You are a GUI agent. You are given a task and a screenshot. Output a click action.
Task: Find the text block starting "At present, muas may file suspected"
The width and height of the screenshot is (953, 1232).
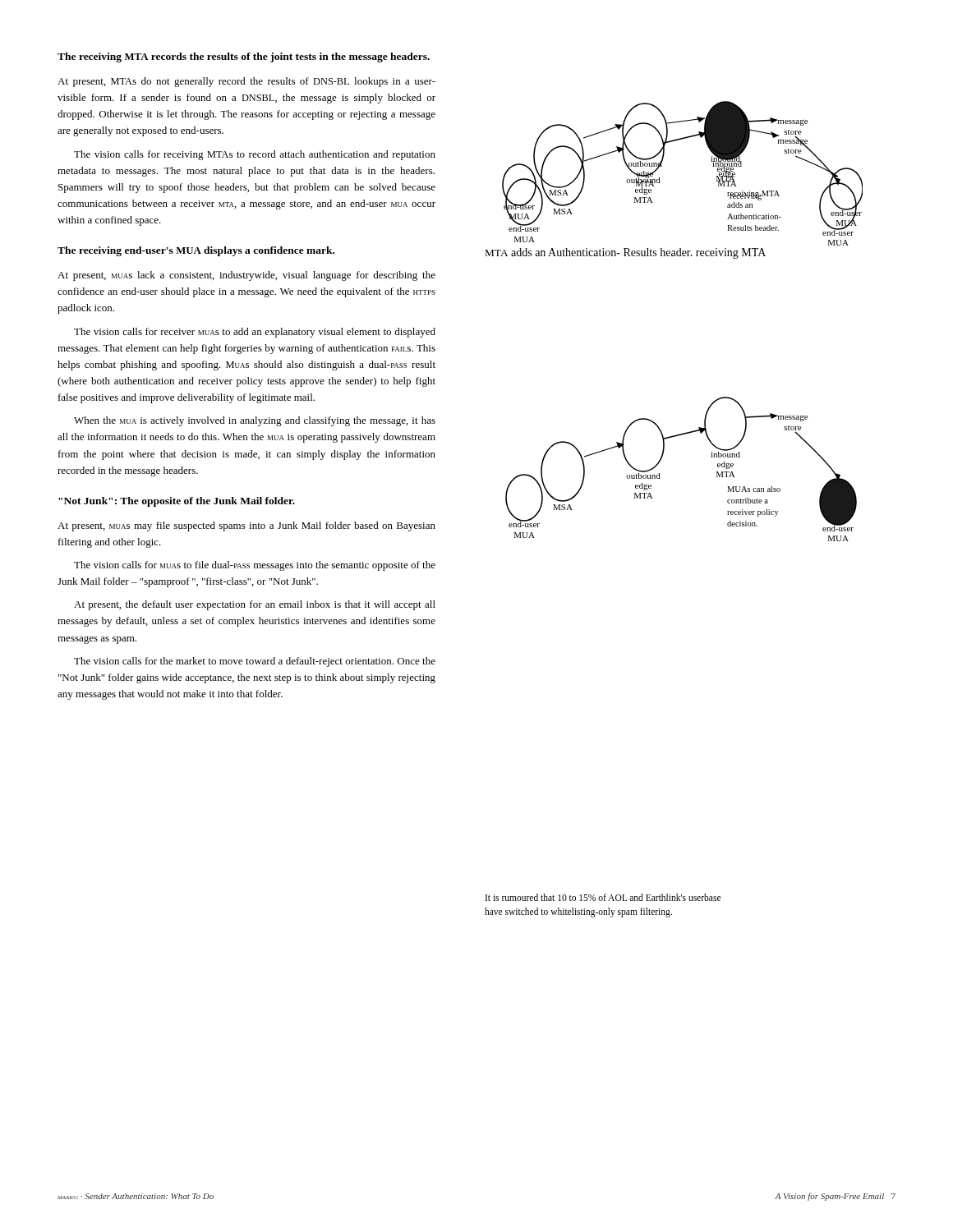coord(246,610)
